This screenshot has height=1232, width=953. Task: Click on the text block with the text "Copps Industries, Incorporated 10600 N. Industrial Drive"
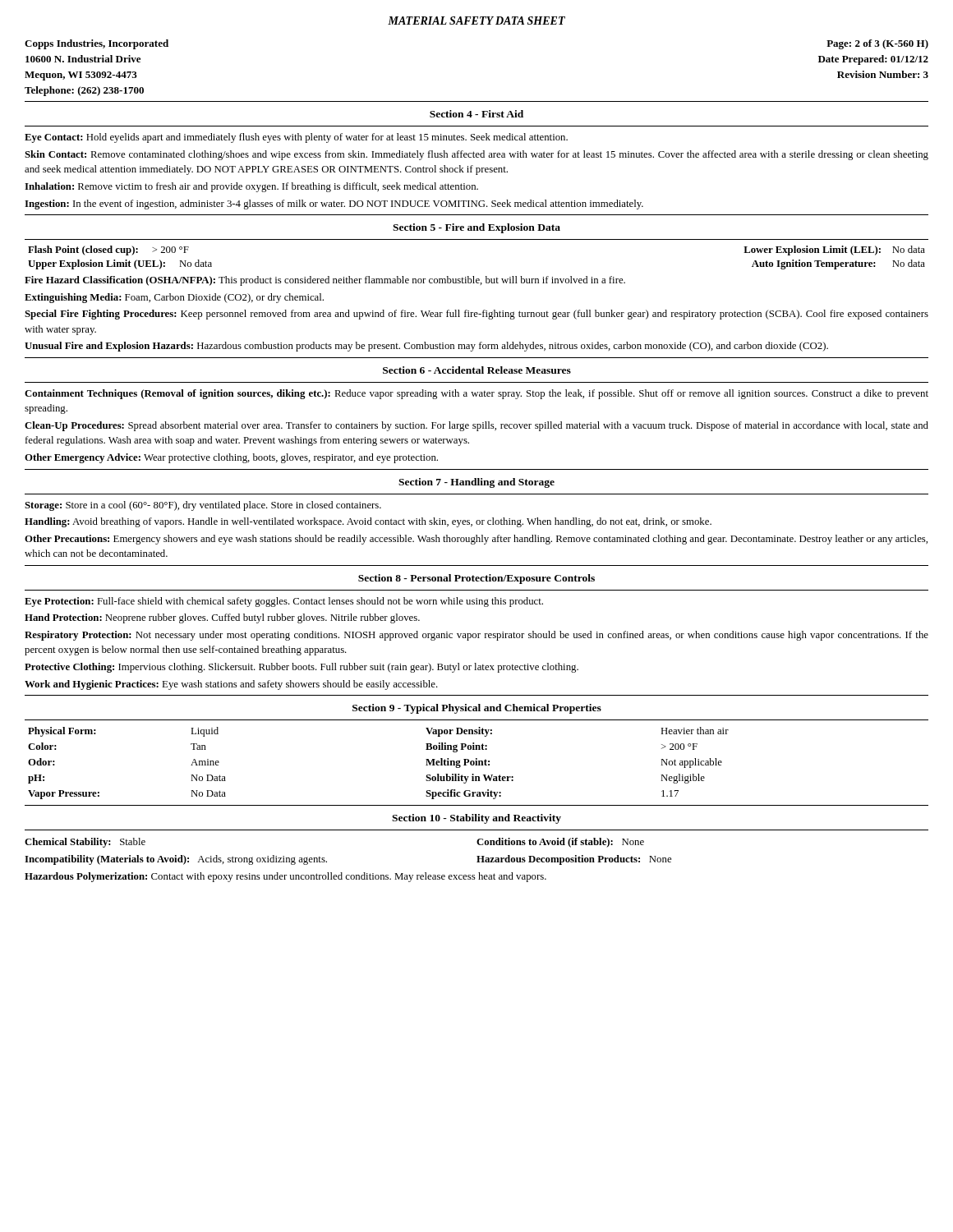tap(94, 44)
